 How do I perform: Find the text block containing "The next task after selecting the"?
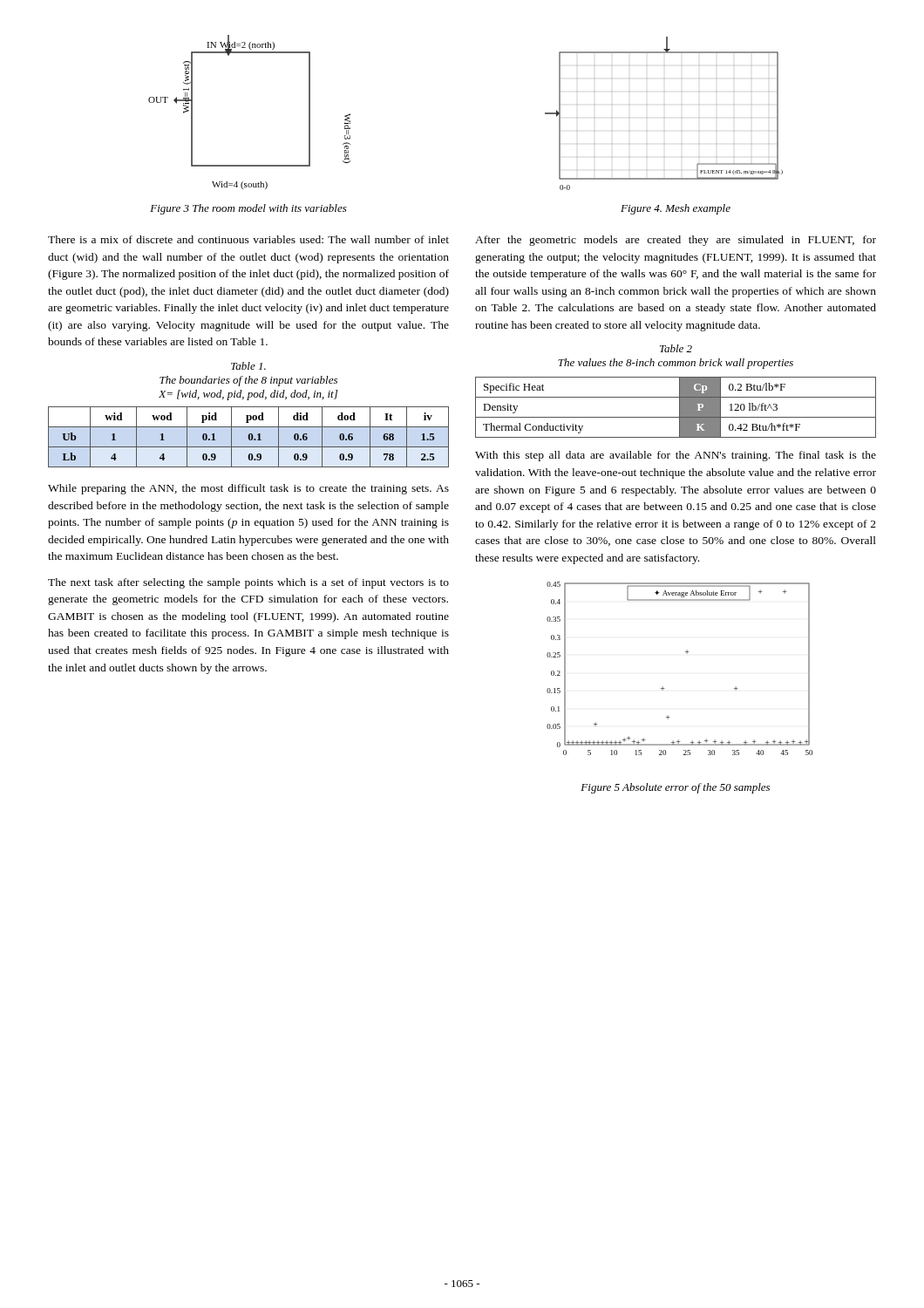click(x=248, y=624)
